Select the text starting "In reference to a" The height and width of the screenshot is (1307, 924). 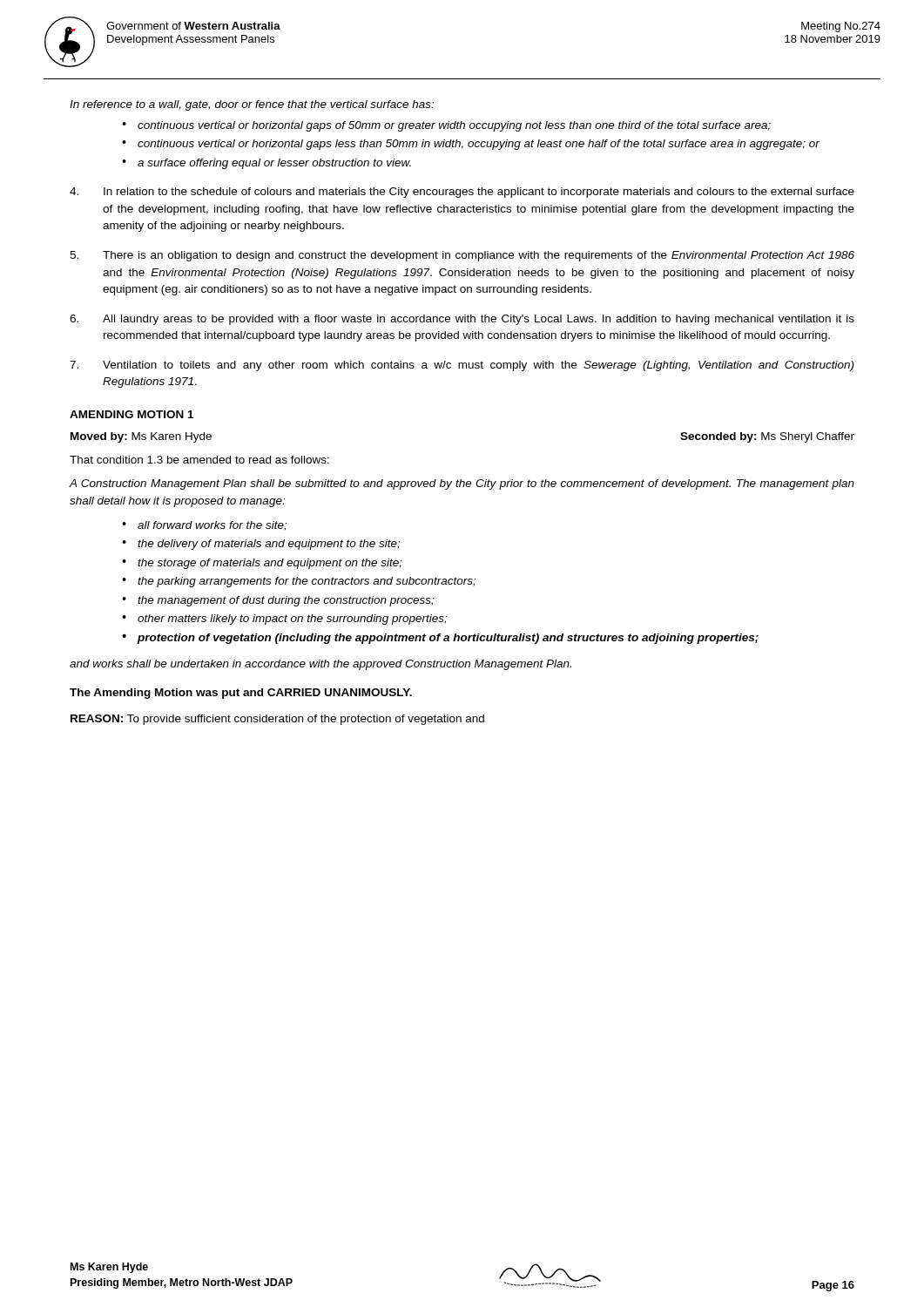(252, 104)
